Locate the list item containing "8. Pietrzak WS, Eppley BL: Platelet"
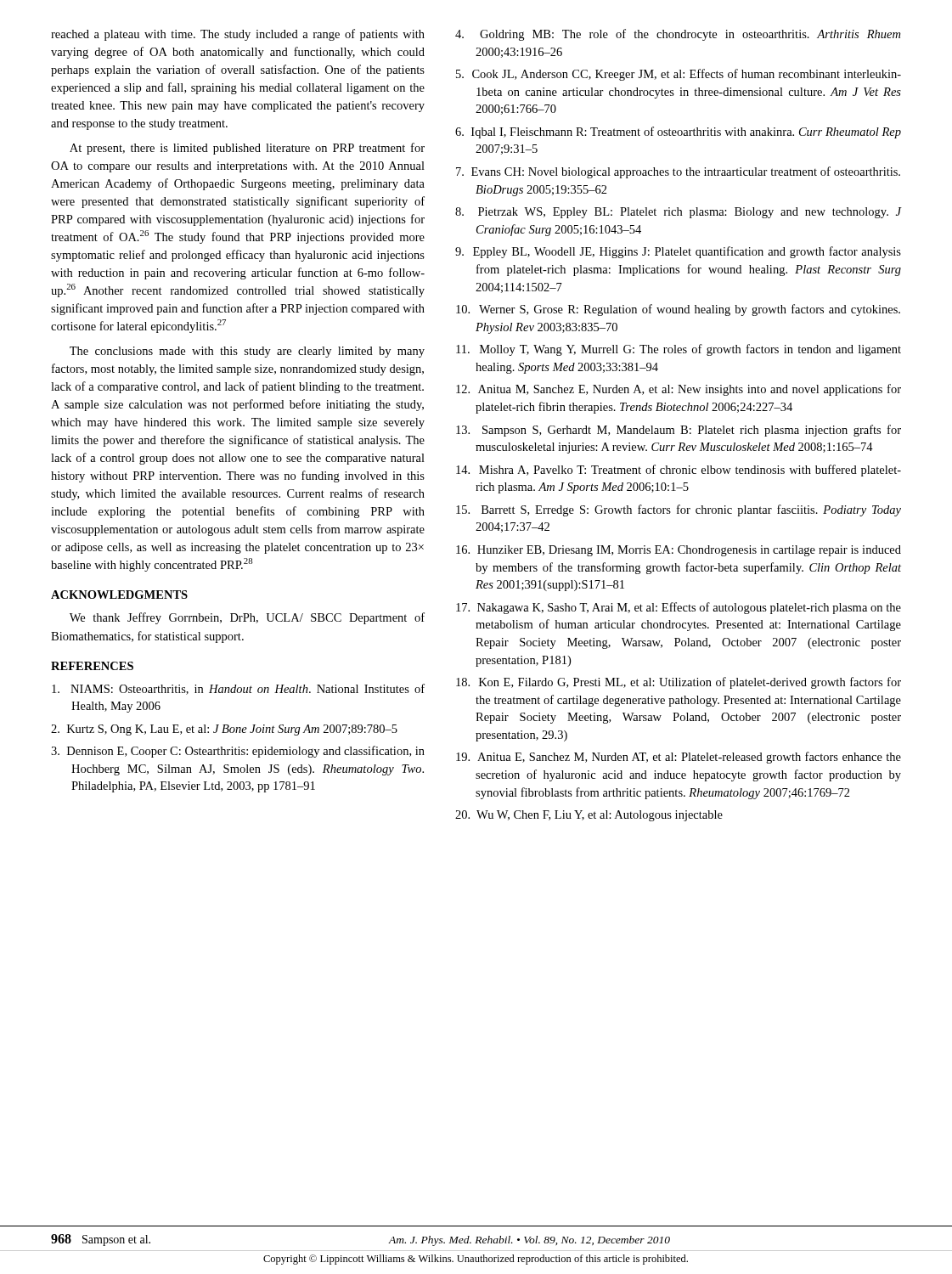Image resolution: width=952 pixels, height=1274 pixels. (x=678, y=220)
